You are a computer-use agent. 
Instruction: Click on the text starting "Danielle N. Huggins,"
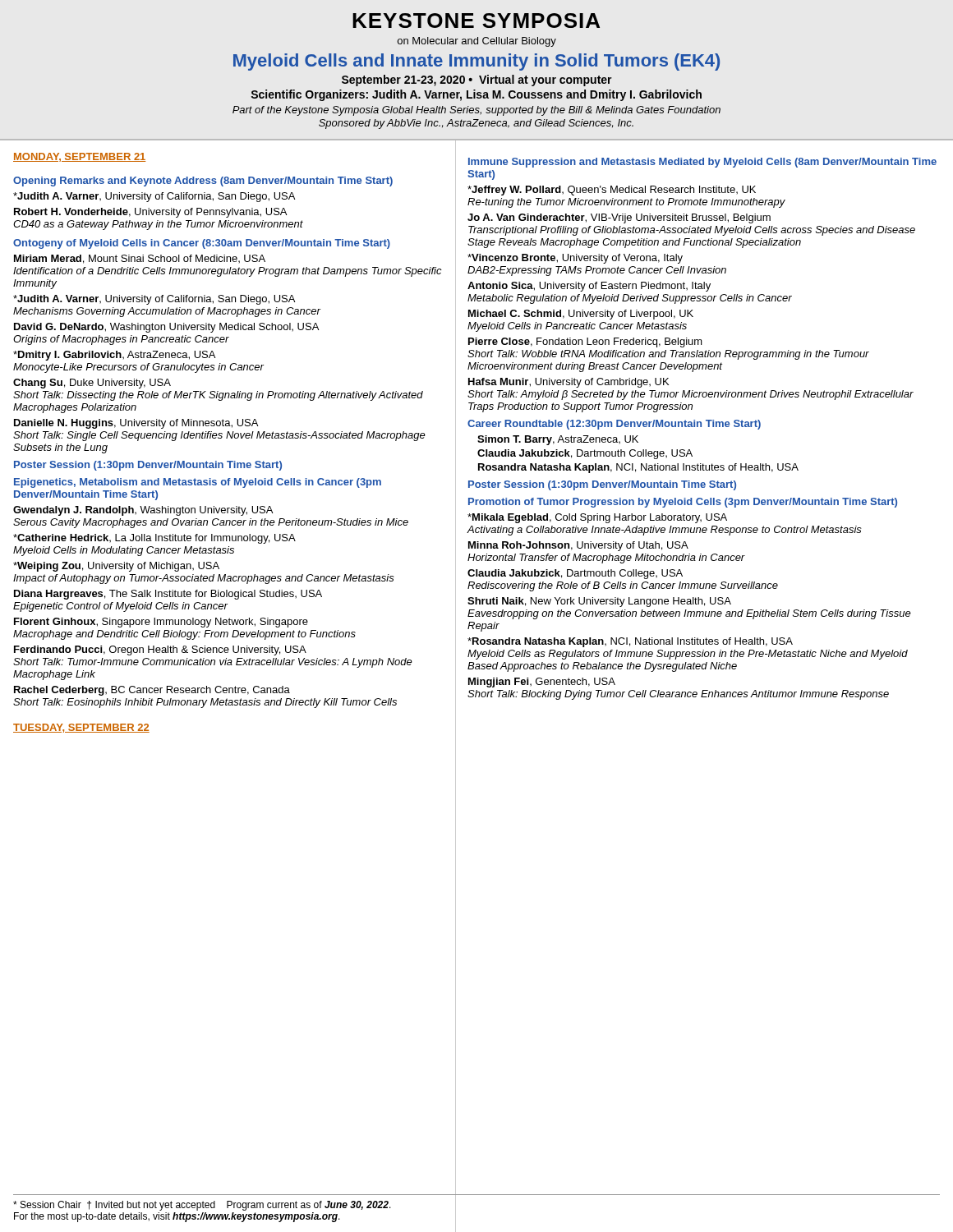click(219, 435)
